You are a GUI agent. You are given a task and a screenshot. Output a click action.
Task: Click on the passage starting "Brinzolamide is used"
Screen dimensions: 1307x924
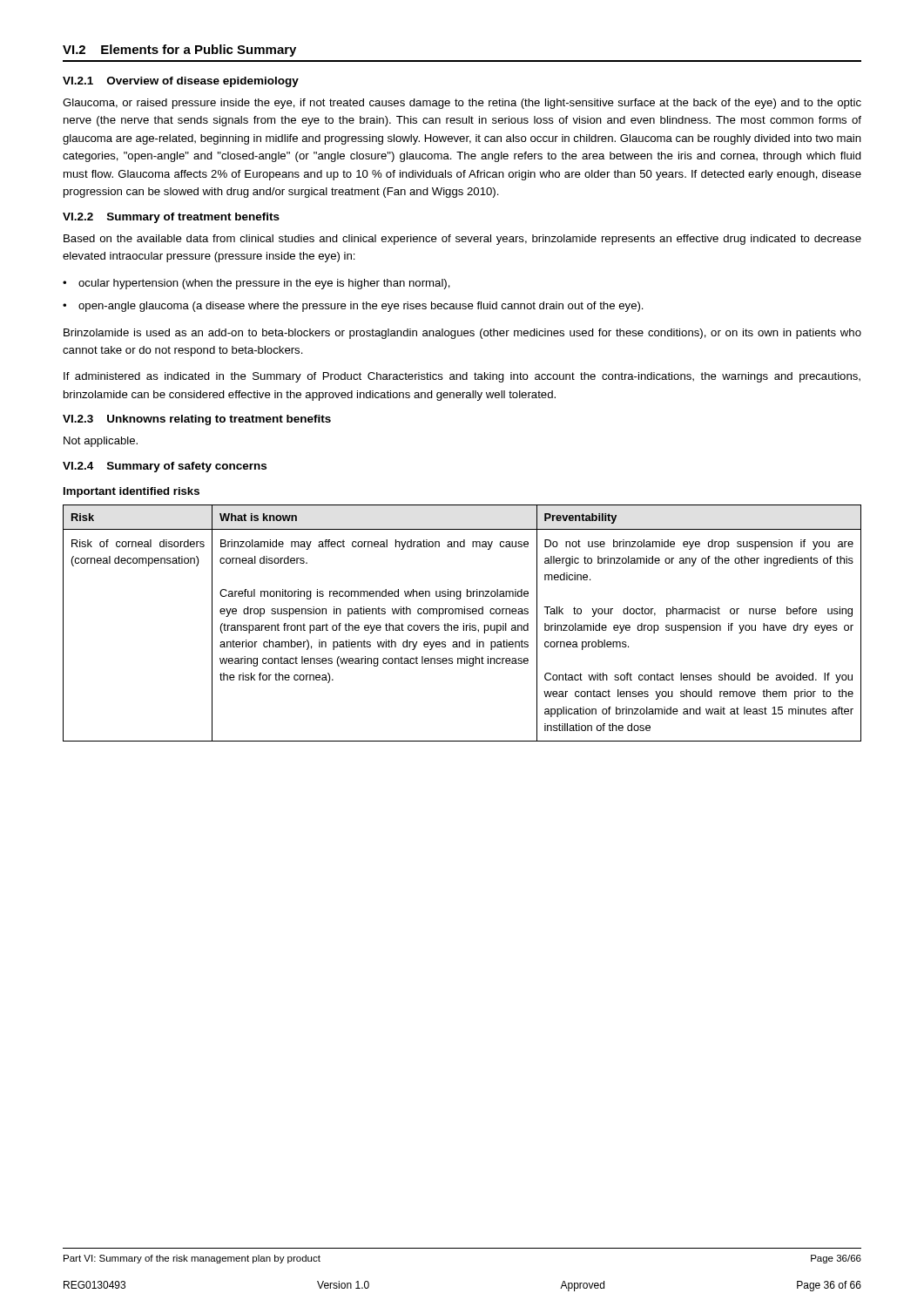click(462, 341)
